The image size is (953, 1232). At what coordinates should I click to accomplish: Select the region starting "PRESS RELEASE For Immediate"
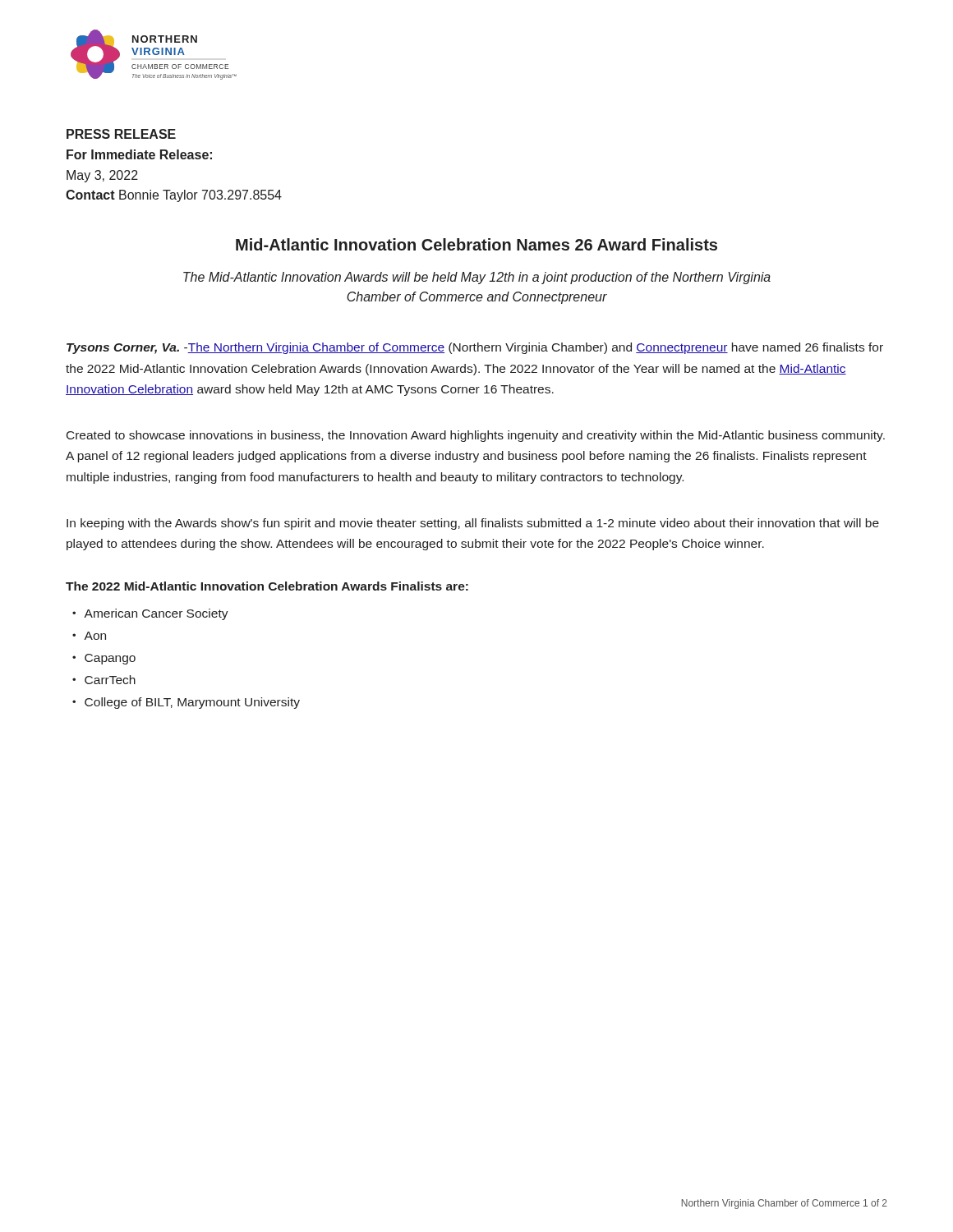coord(121,134)
